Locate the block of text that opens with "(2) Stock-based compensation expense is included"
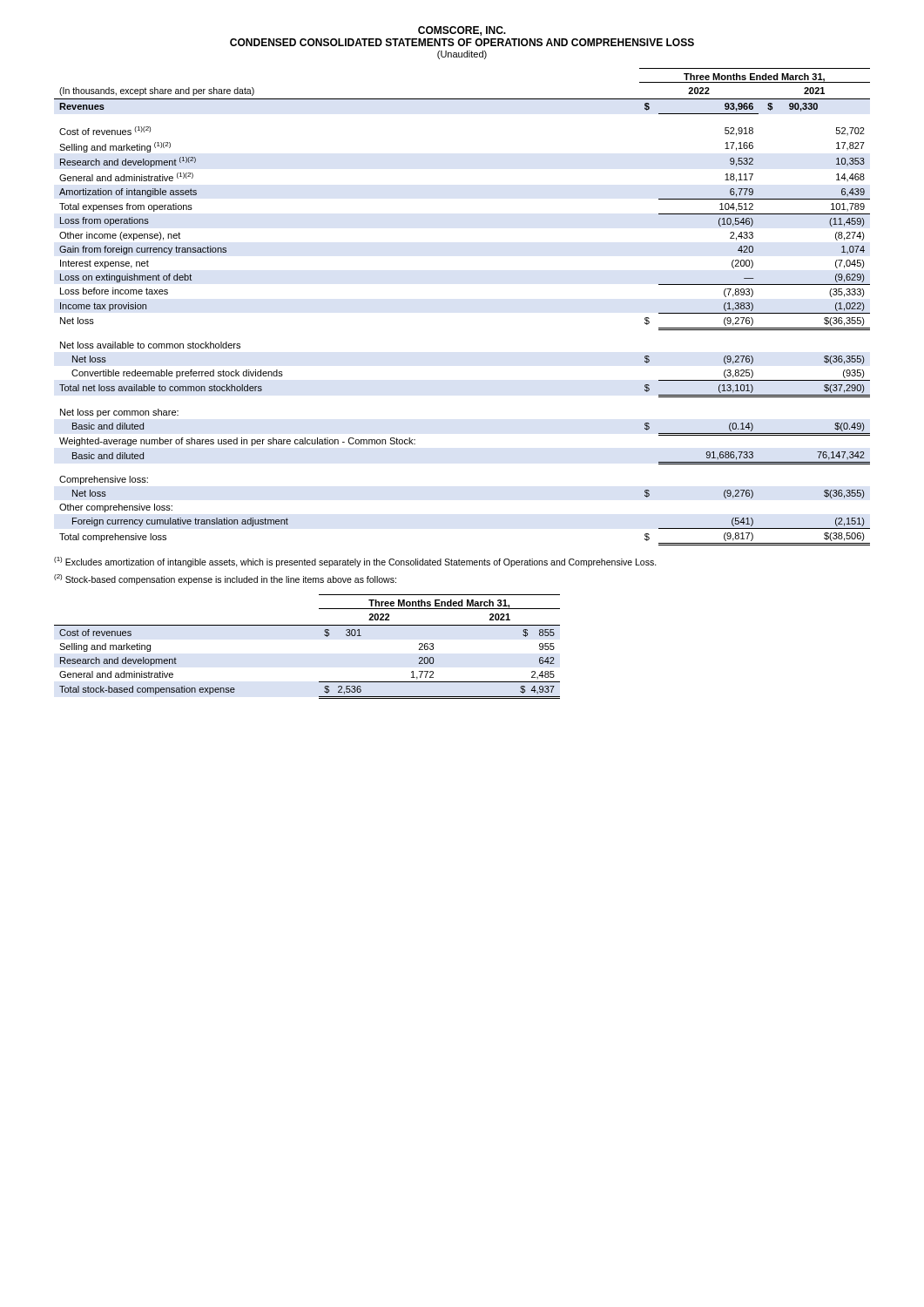Image resolution: width=924 pixels, height=1307 pixels. tap(225, 579)
